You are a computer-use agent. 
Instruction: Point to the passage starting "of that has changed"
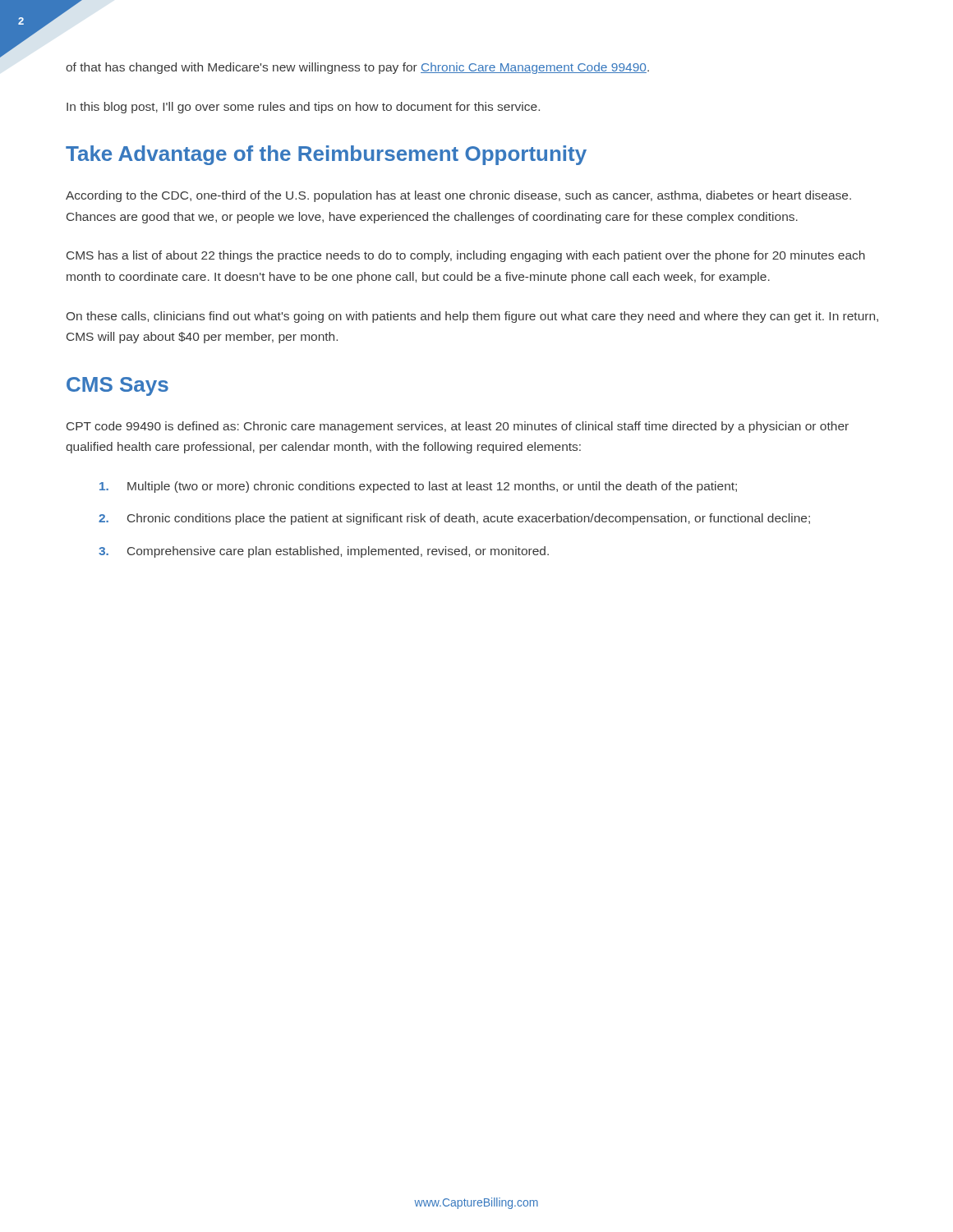358,67
